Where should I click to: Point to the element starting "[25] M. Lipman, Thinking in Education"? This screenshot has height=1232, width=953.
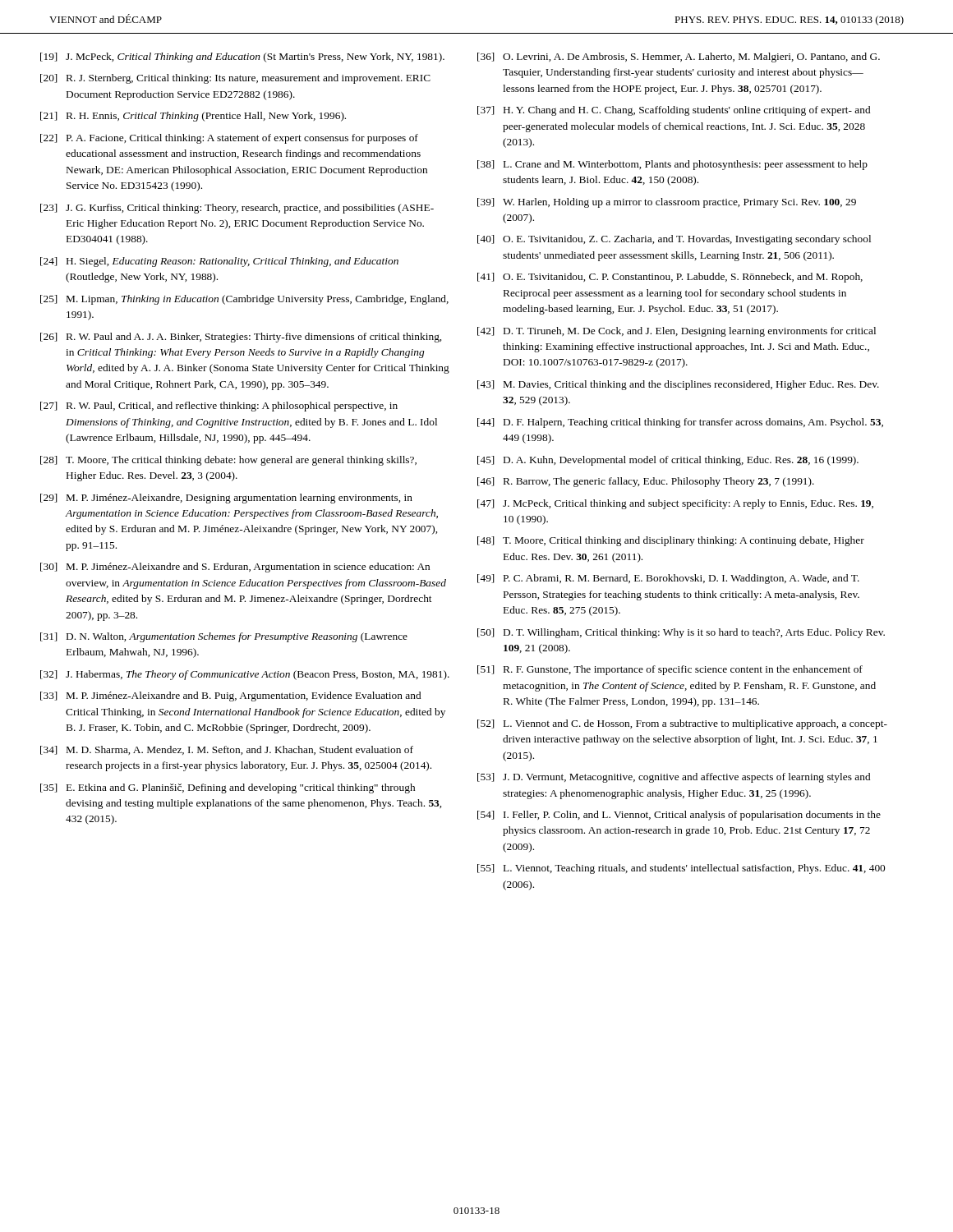click(x=245, y=306)
